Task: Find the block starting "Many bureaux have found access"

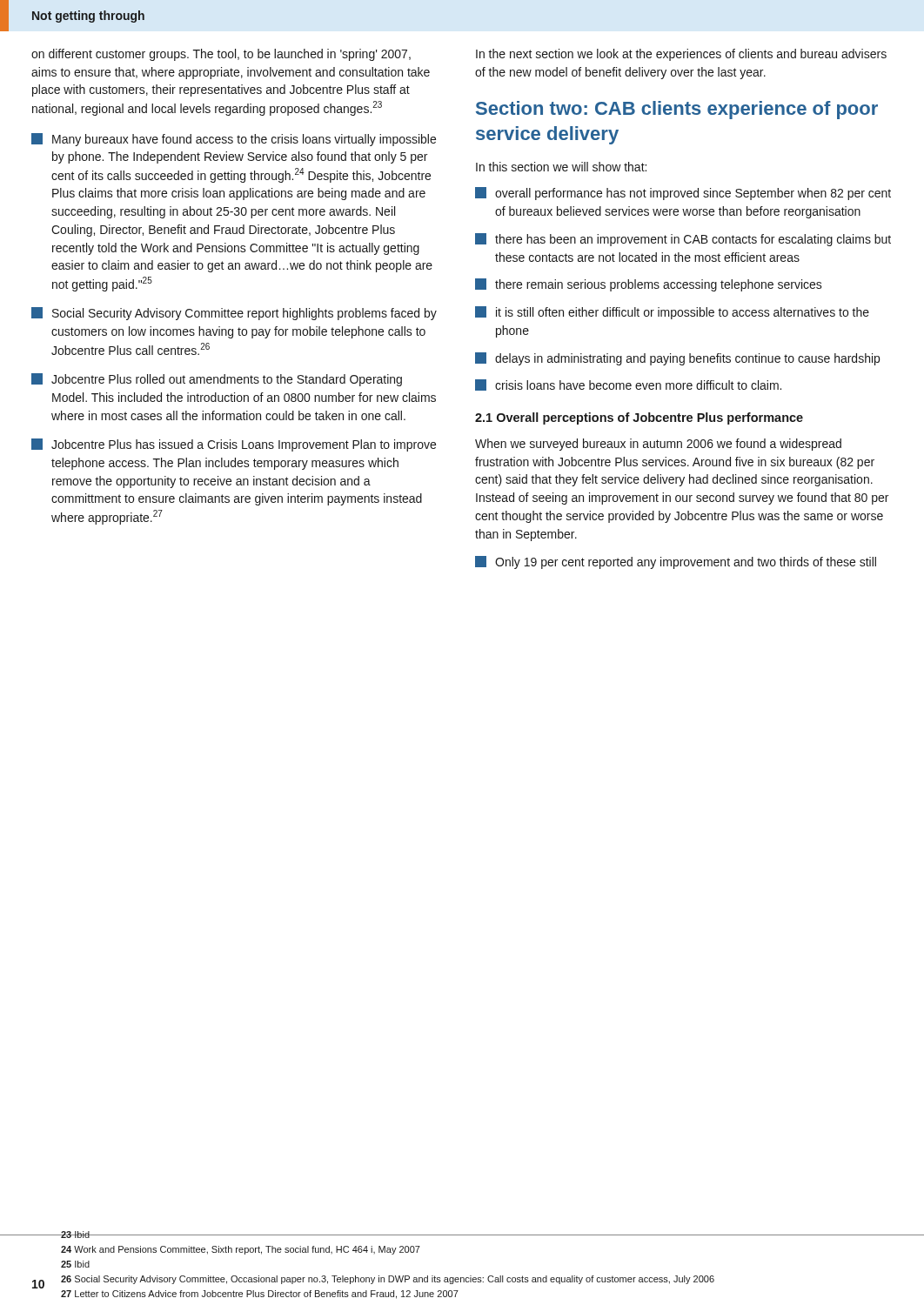Action: (236, 212)
